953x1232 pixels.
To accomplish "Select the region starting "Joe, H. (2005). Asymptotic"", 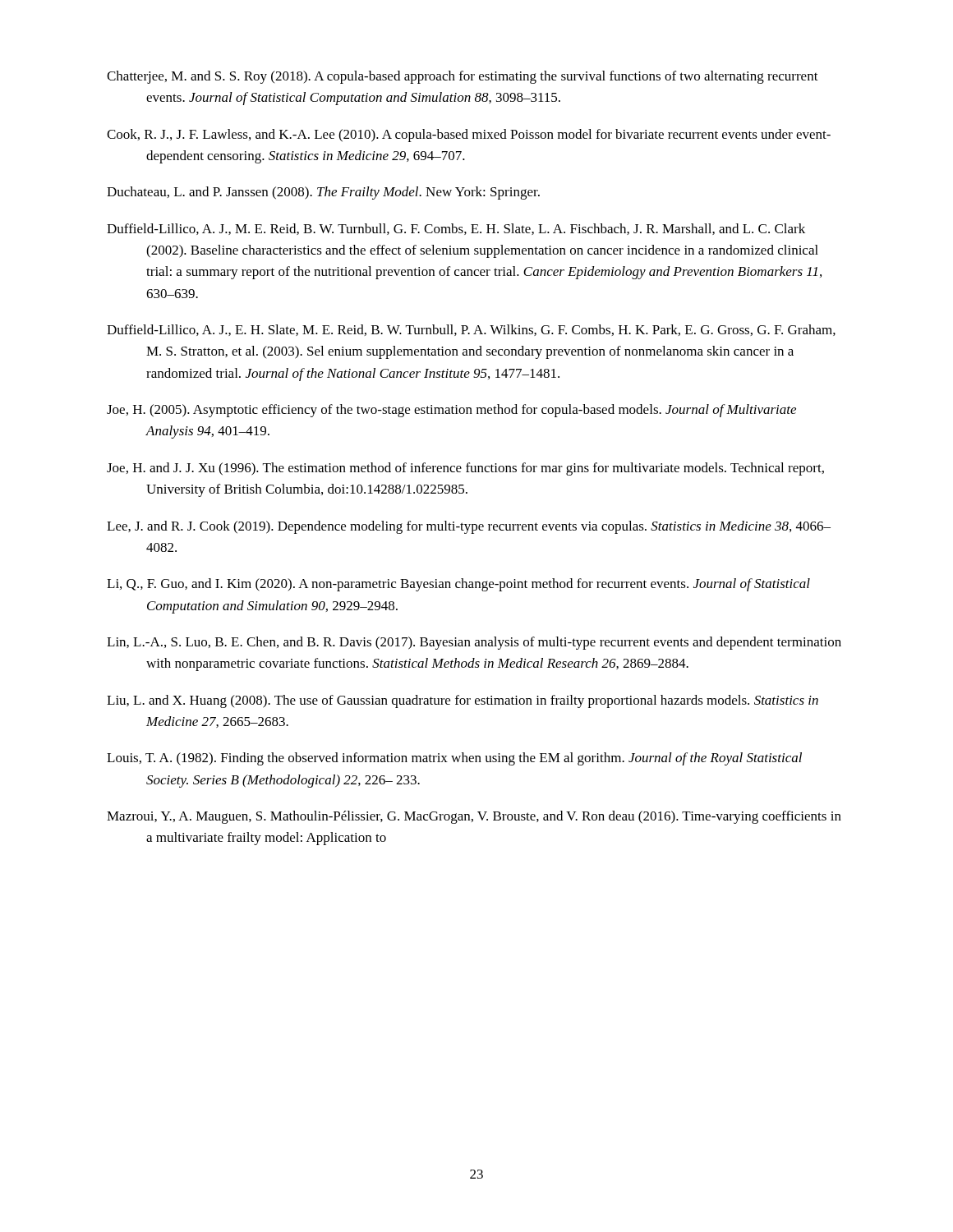I will coord(452,420).
